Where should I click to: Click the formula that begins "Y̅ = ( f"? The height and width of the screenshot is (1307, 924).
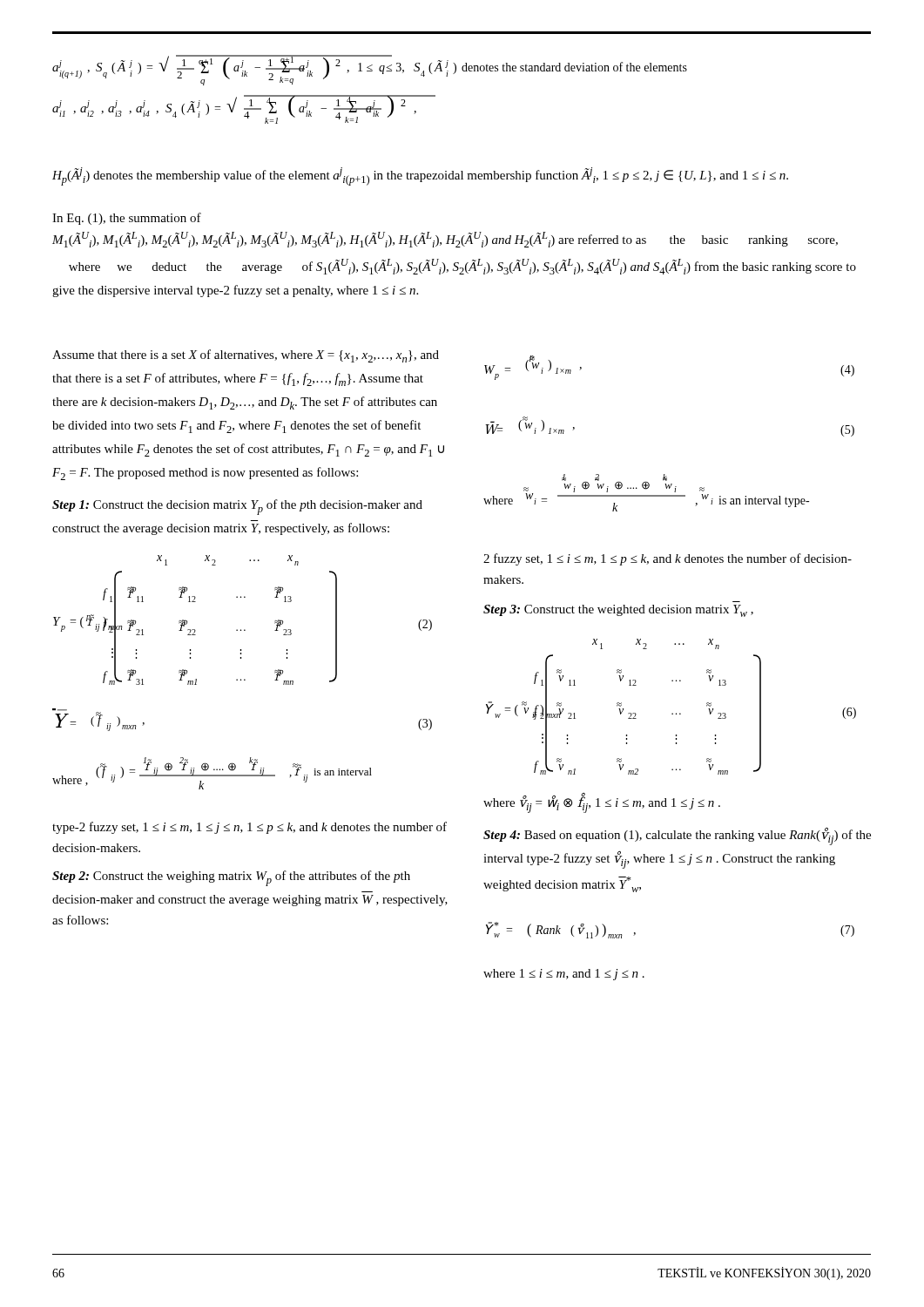[x=99, y=719]
